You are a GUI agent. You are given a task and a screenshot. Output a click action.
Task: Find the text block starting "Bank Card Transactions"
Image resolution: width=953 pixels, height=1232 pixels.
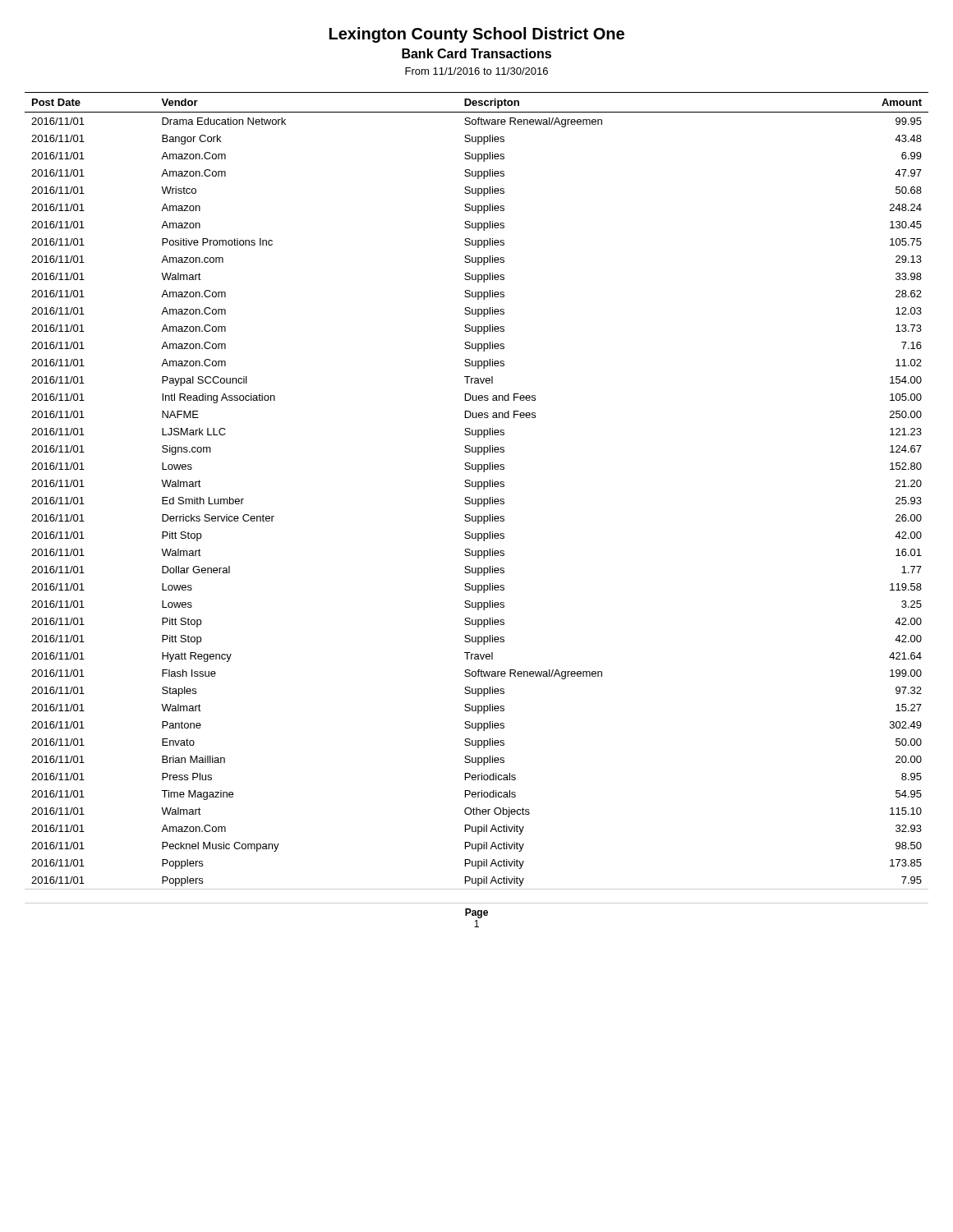pyautogui.click(x=476, y=54)
